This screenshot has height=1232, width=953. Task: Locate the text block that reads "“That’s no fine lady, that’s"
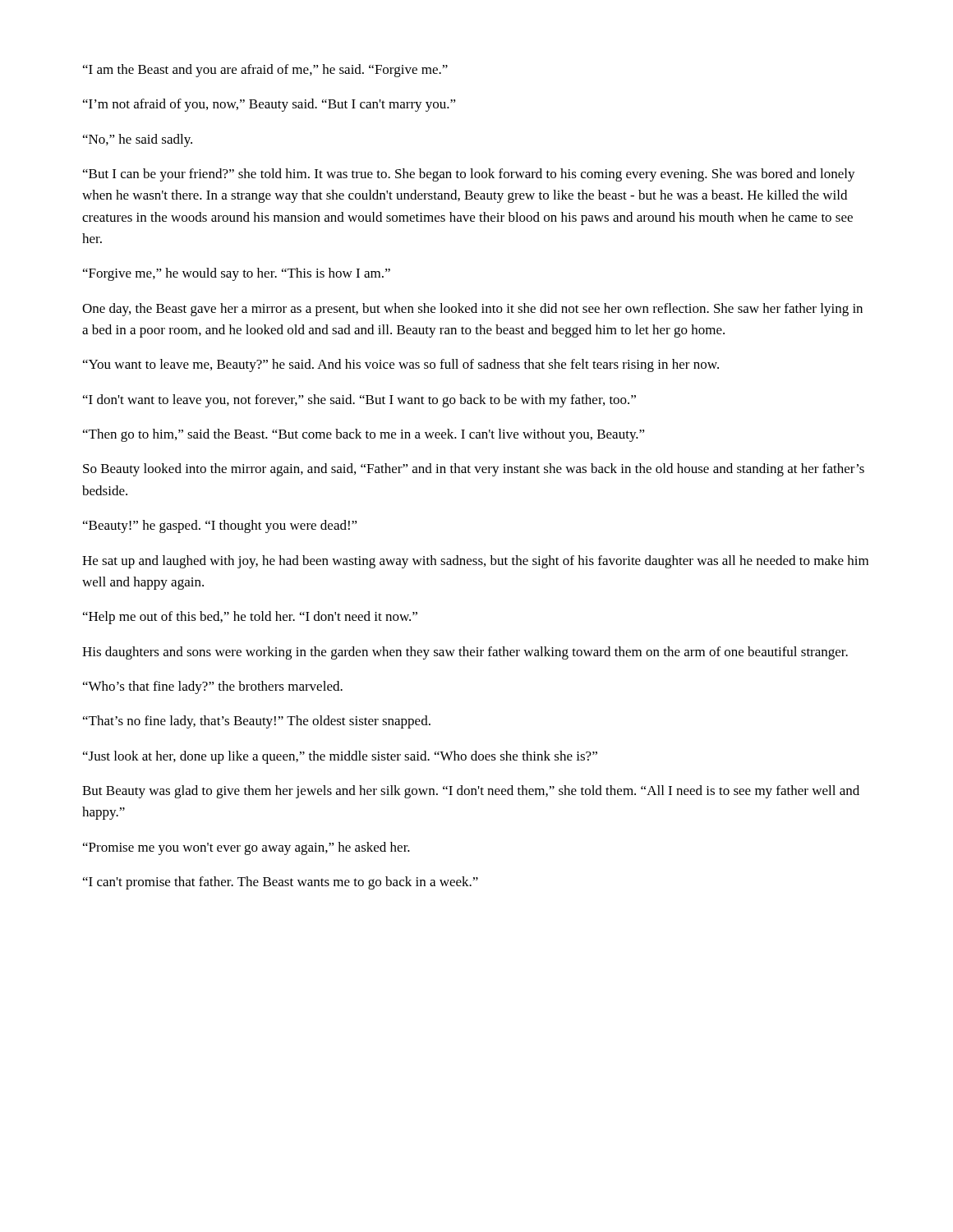257,721
